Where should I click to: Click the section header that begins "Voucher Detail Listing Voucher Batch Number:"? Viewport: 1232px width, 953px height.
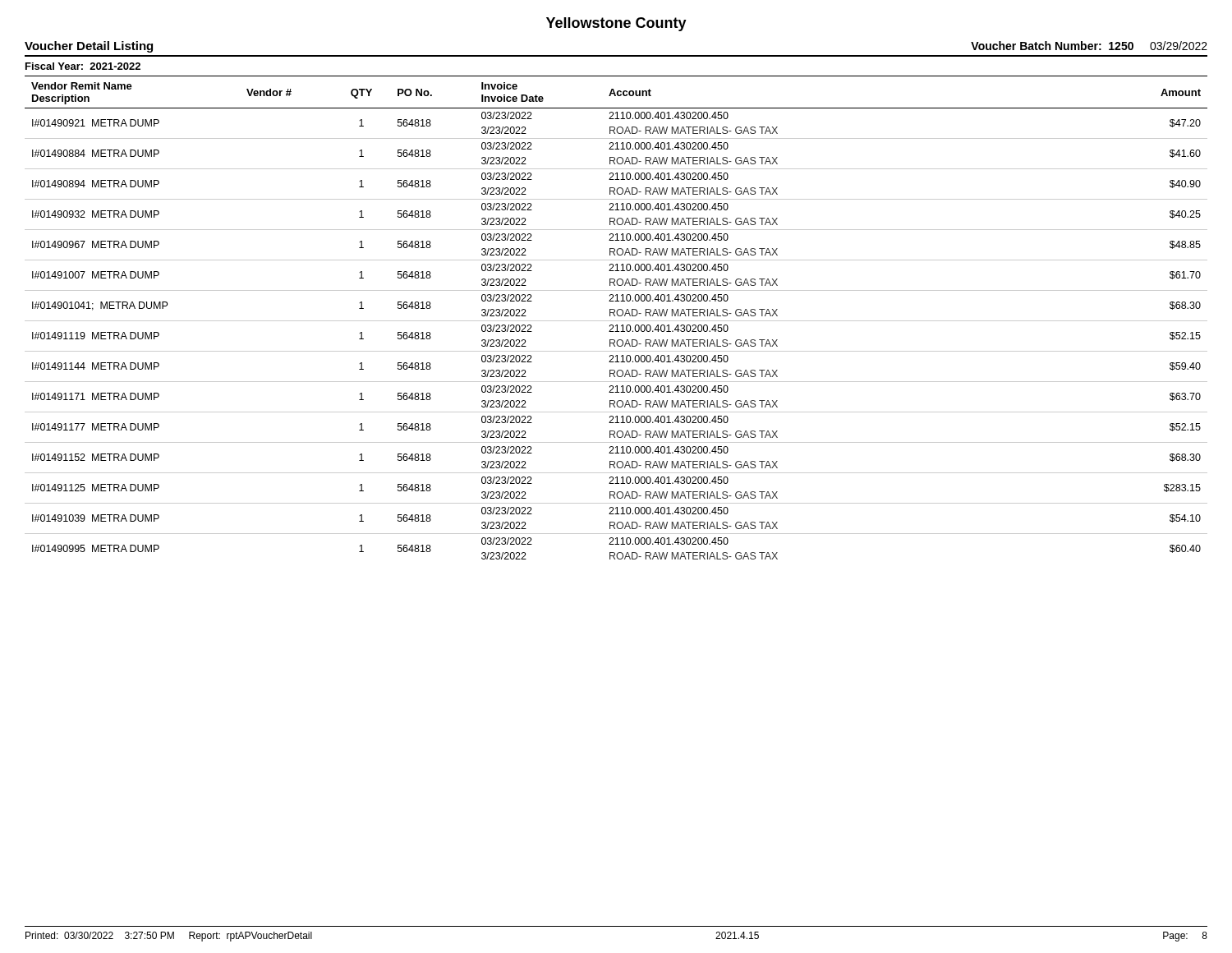(x=616, y=46)
